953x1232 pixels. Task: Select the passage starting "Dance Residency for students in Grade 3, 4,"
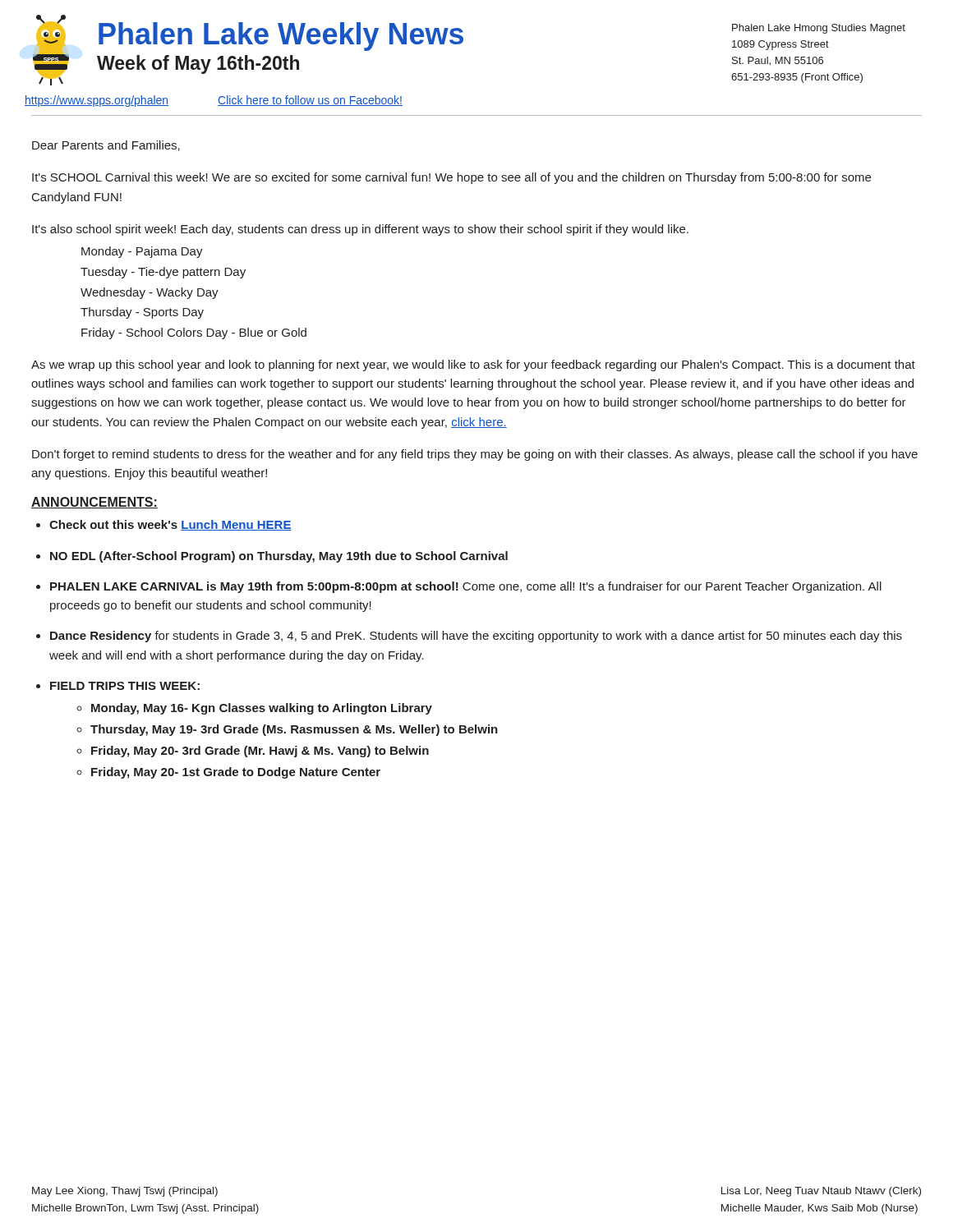[476, 645]
